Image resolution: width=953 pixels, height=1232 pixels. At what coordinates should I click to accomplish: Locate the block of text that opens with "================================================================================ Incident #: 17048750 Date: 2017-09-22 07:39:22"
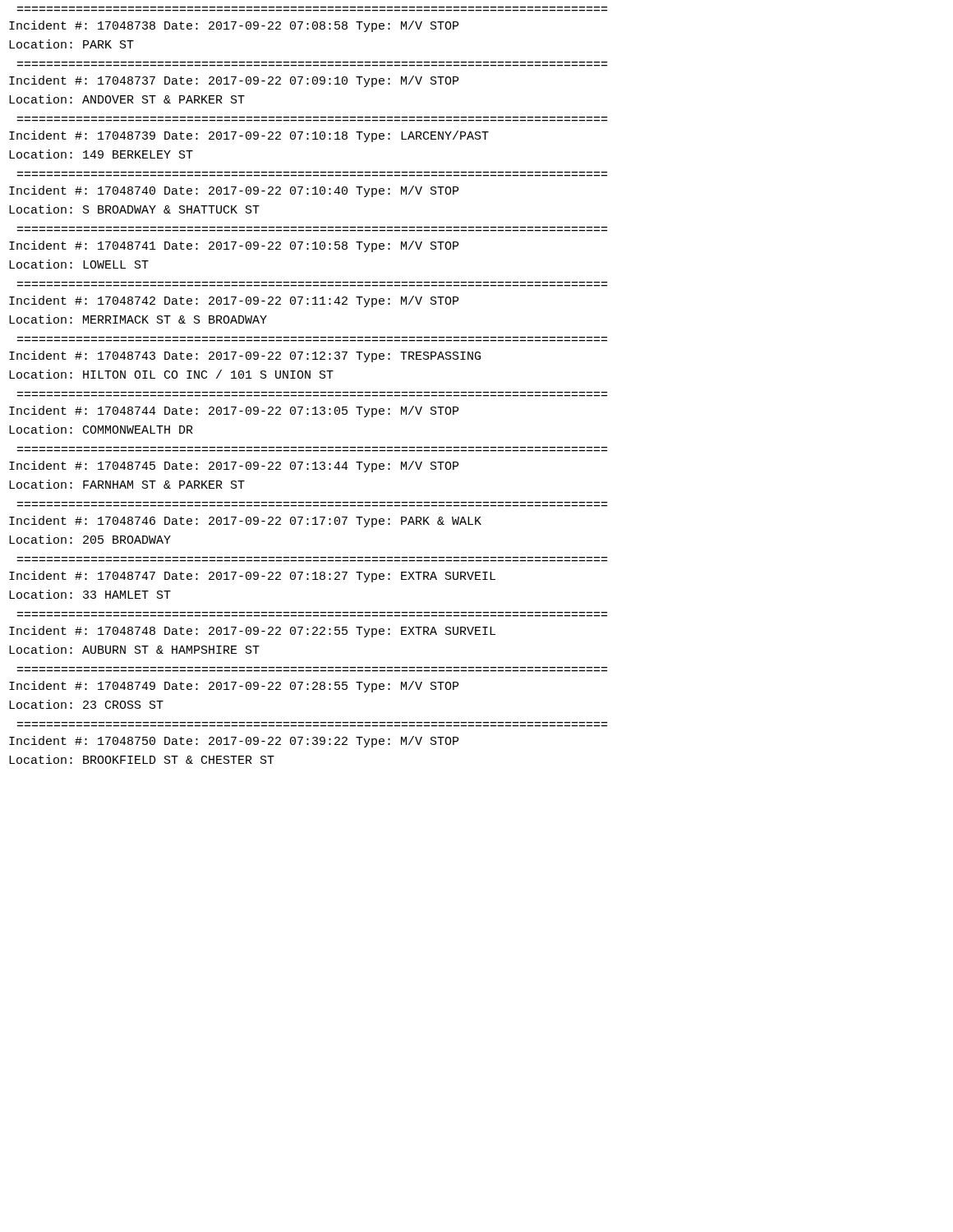click(234, 742)
